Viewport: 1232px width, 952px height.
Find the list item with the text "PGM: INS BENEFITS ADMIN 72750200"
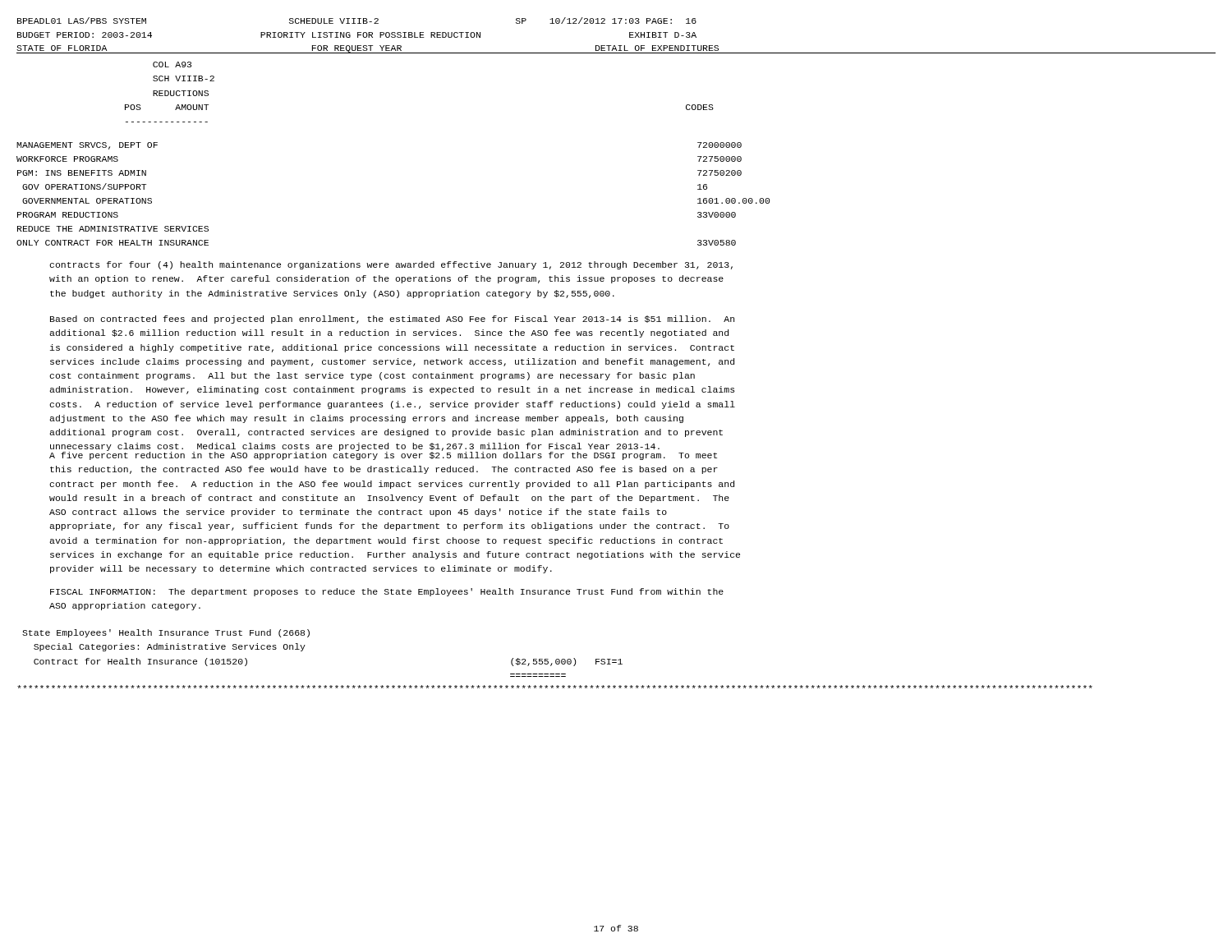click(25, 173)
